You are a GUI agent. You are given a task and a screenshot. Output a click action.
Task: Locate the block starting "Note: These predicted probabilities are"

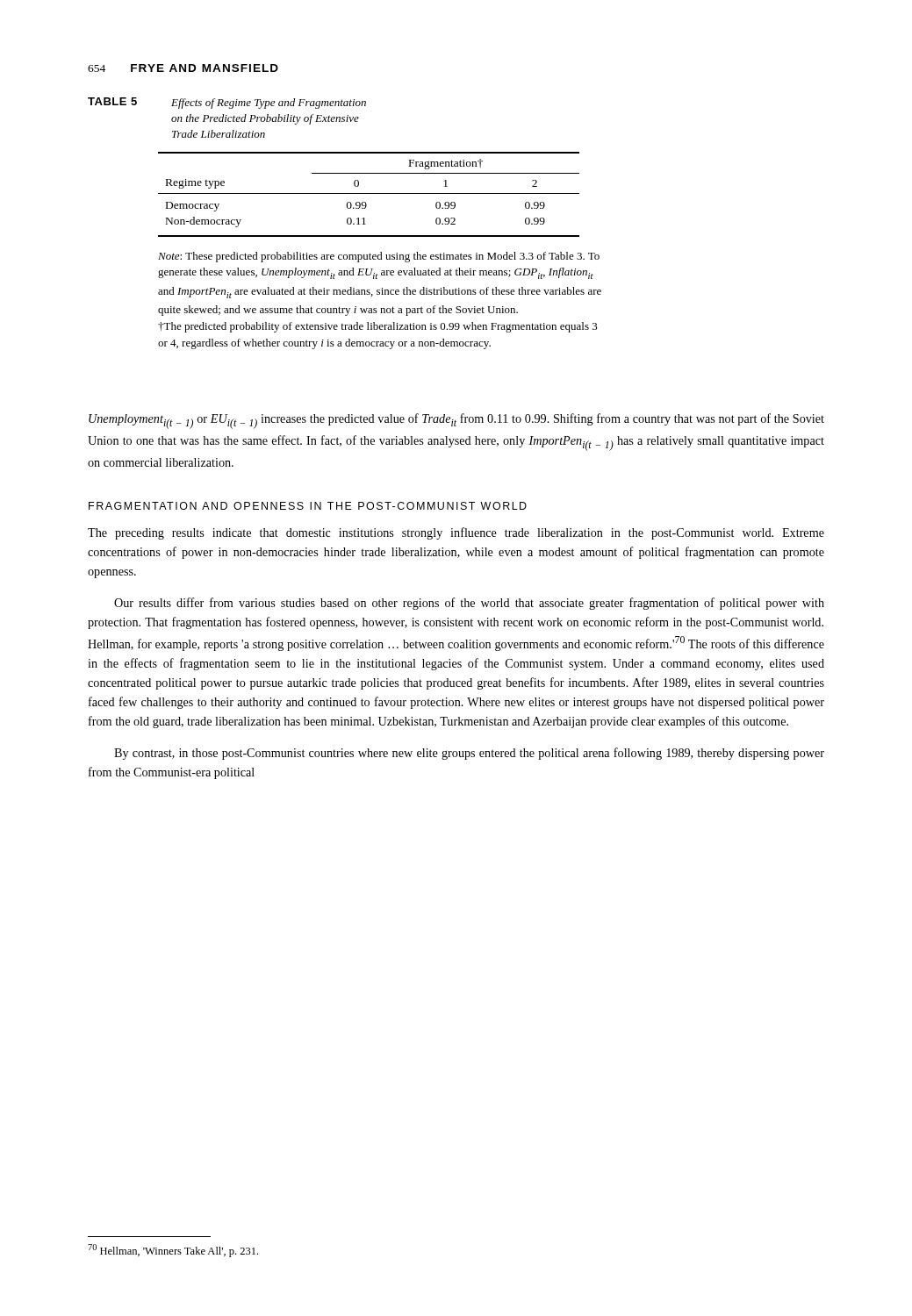pyautogui.click(x=382, y=300)
